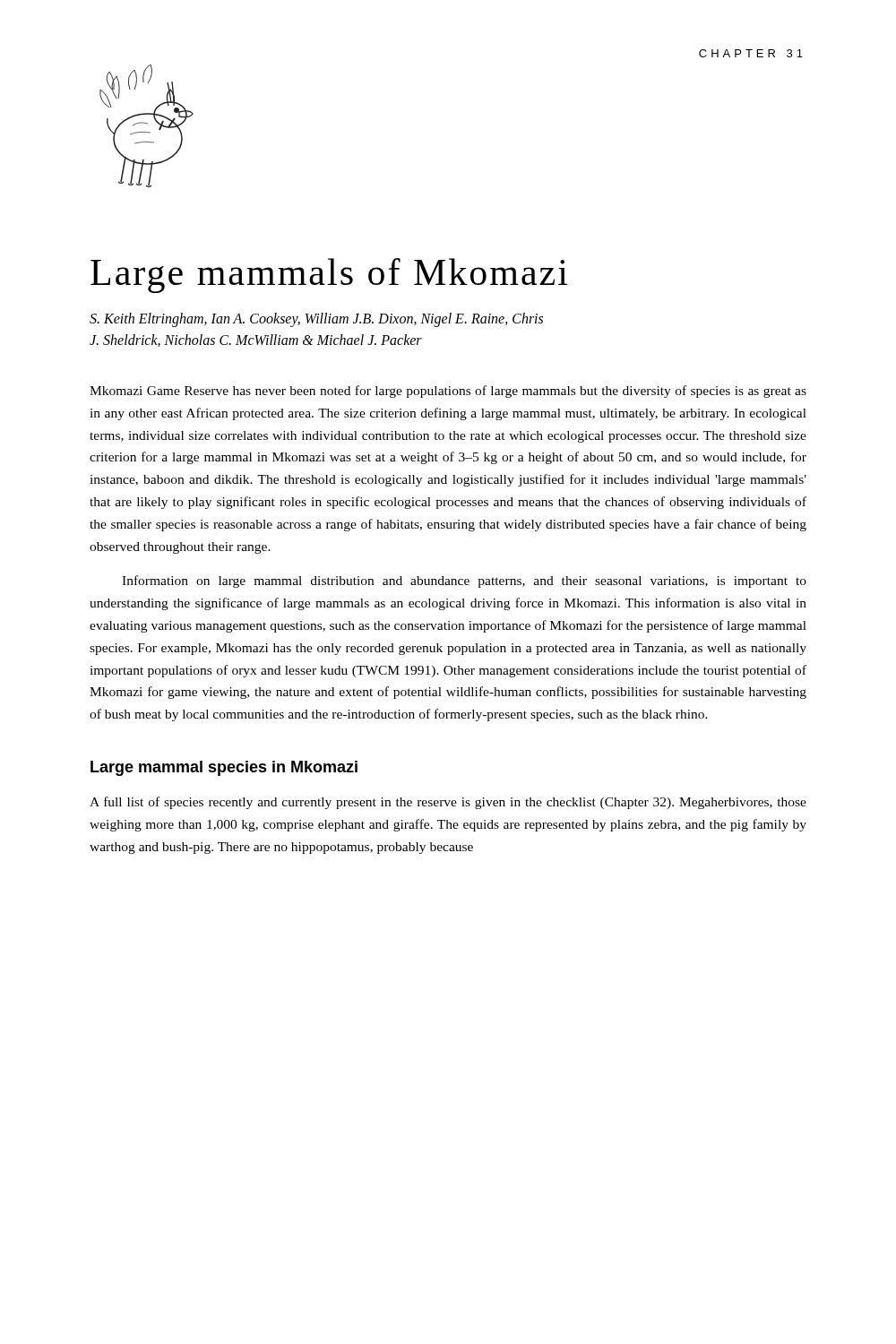This screenshot has height=1344, width=896.
Task: Point to the title beginning "Large mammals of"
Action: [x=448, y=272]
